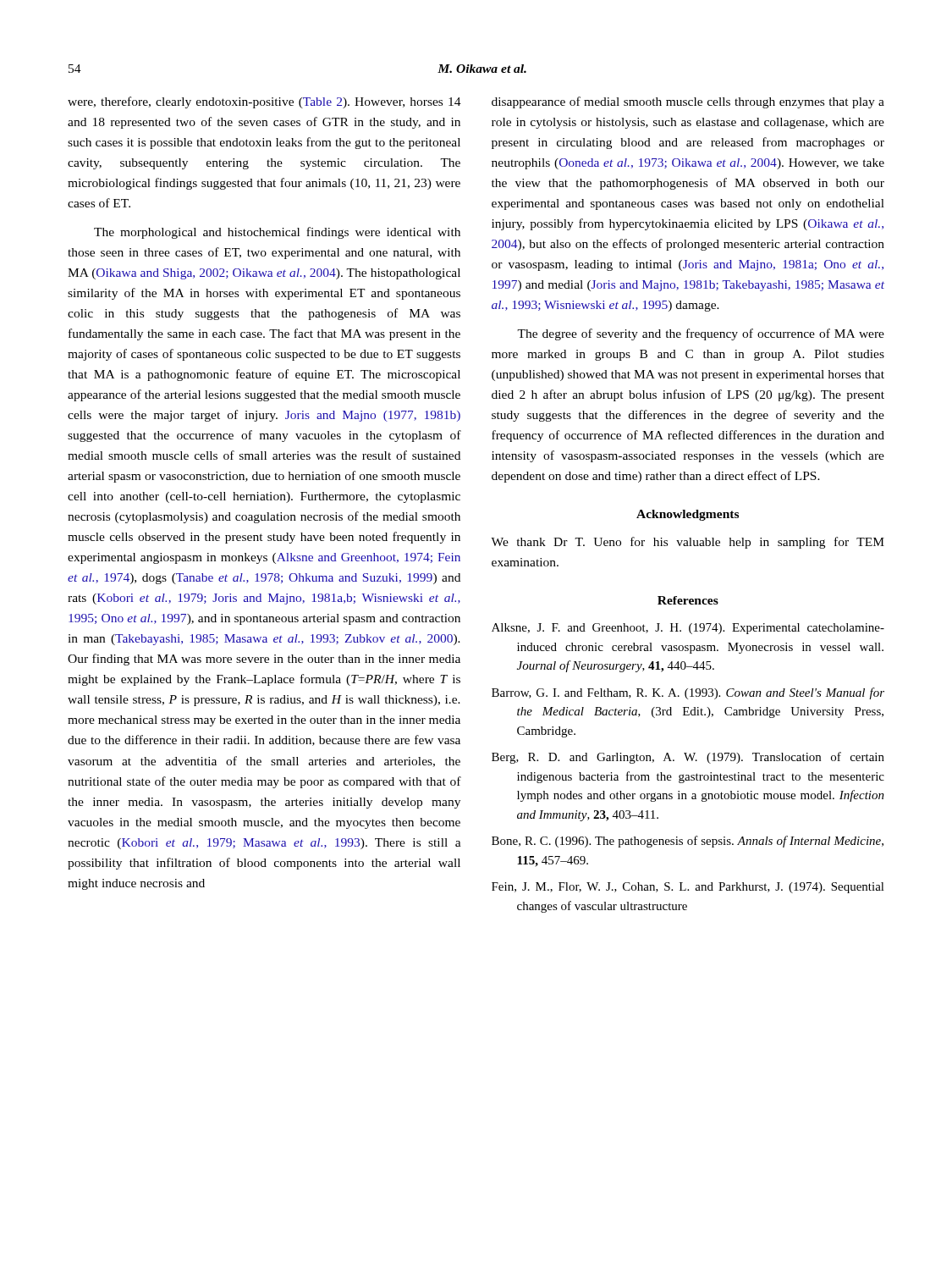
Task: Click on the text block with the text "We thank Dr T. Ueno for his valuable"
Action: (688, 552)
